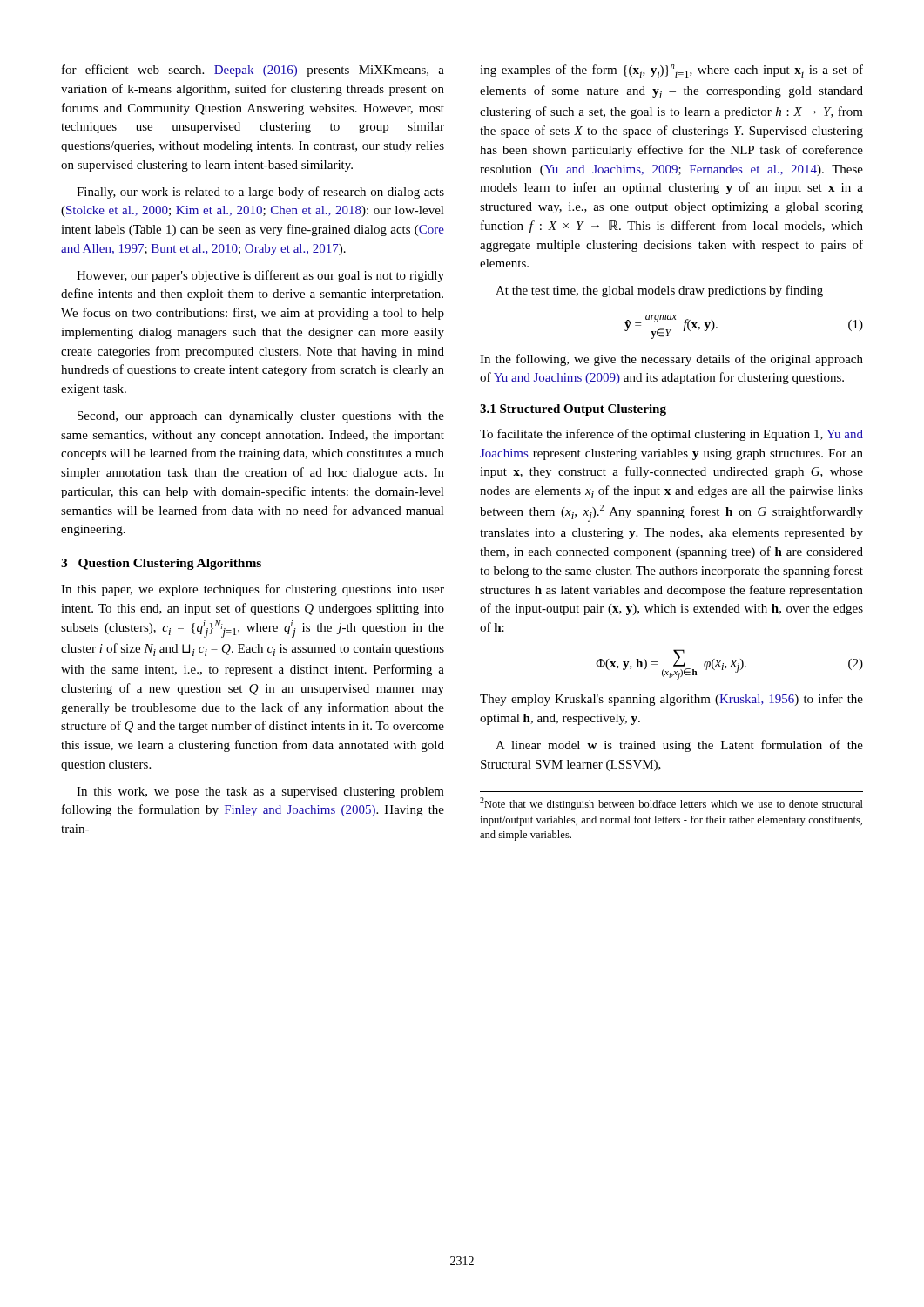Navigate to the block starting "Φ(x, y, h)"
Image resolution: width=924 pixels, height=1307 pixels.
[729, 664]
